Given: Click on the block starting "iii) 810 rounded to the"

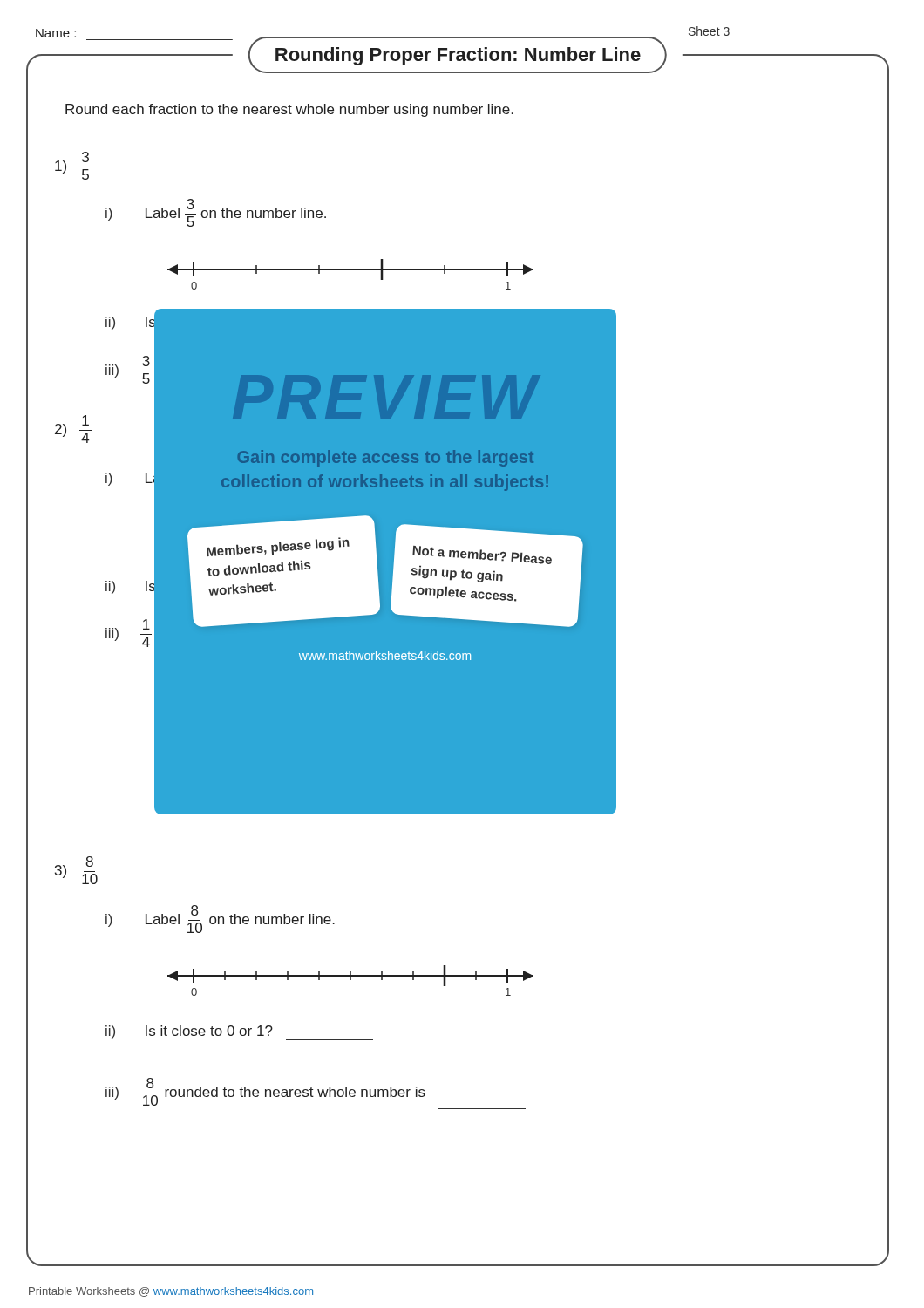Looking at the screenshot, I should [315, 1093].
